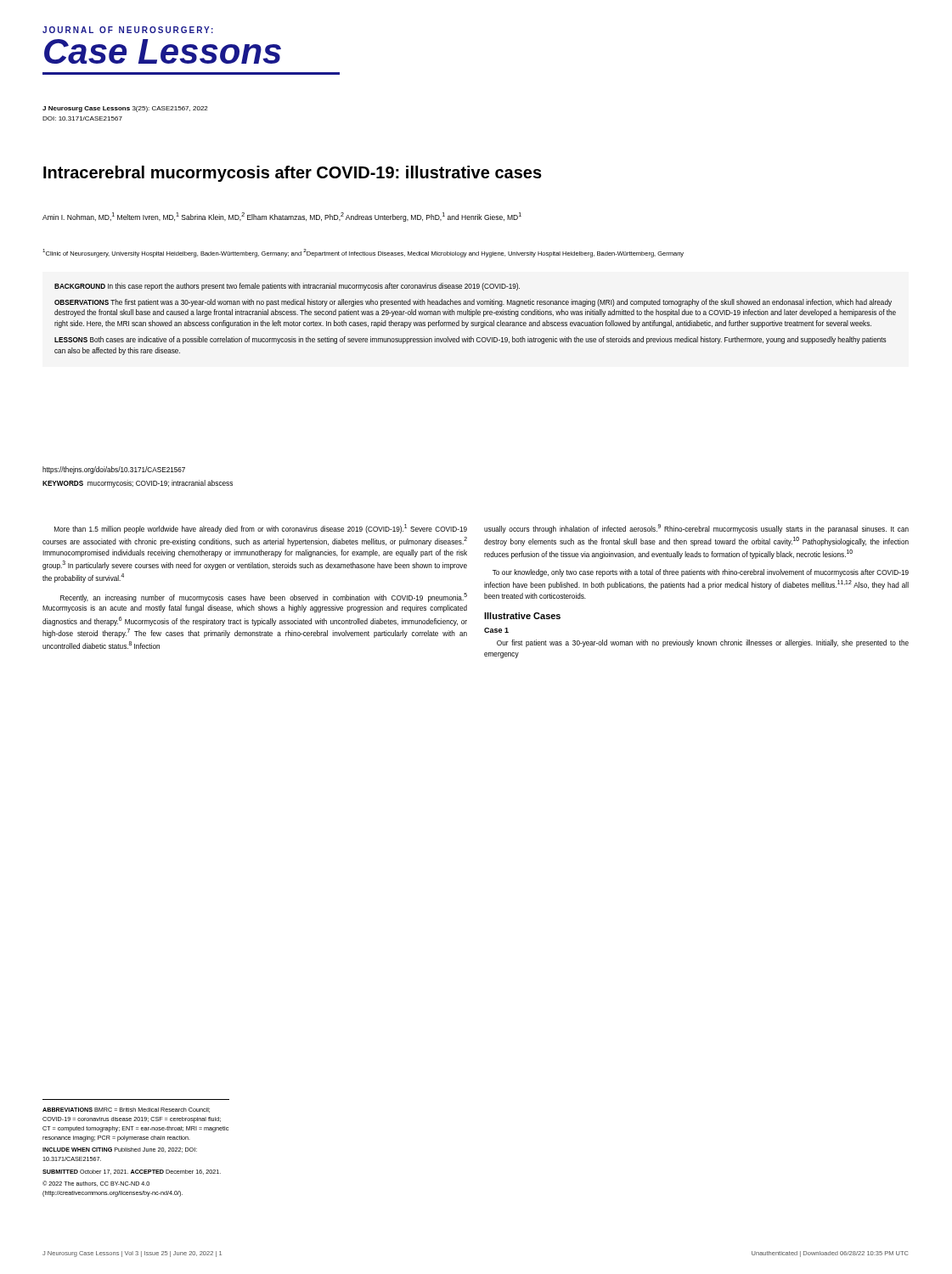The width and height of the screenshot is (952, 1274).
Task: Click on the section header that reads "Illustrative Cases"
Action: [523, 615]
